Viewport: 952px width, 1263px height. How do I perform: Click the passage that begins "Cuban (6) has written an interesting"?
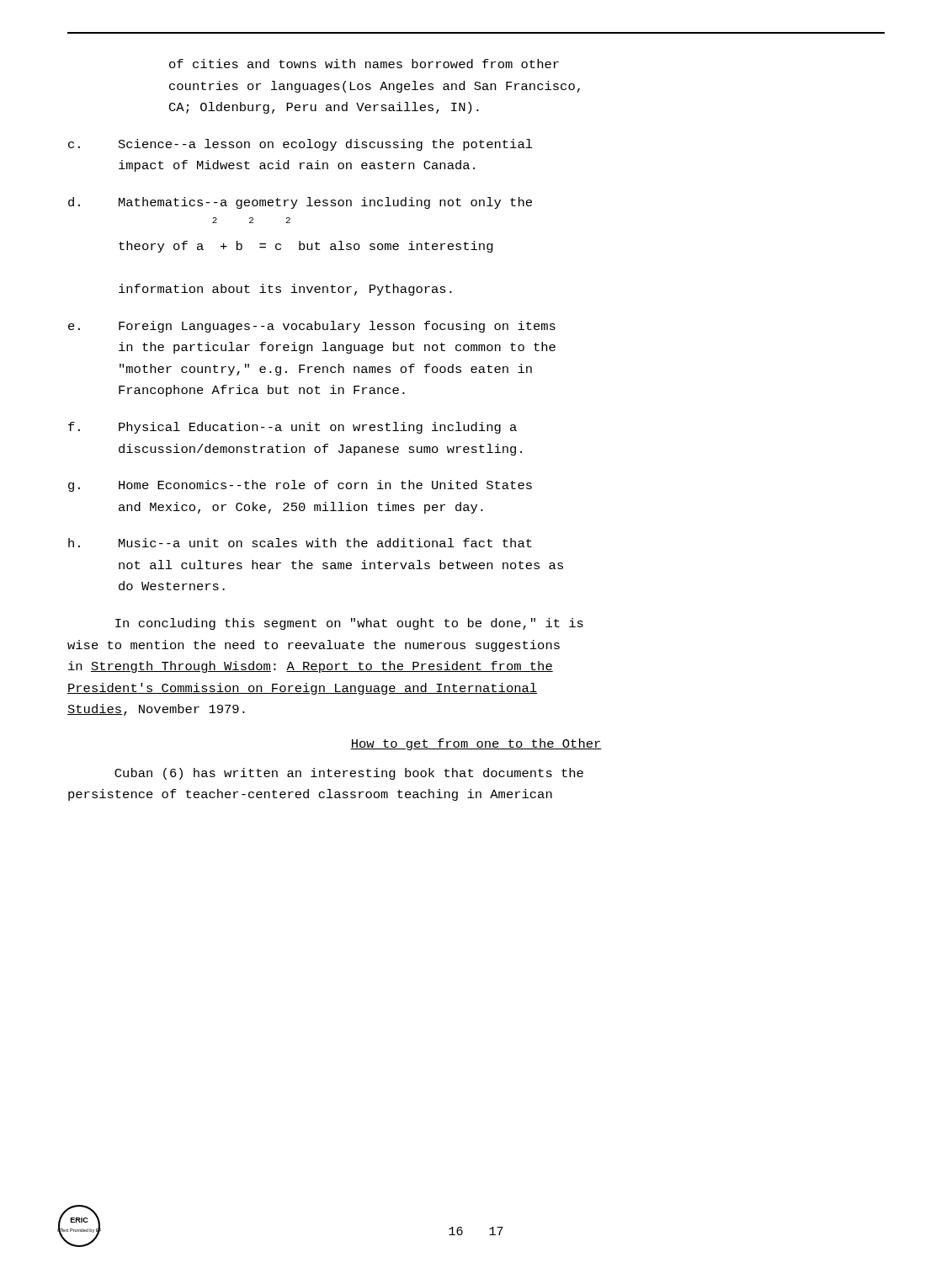point(326,784)
